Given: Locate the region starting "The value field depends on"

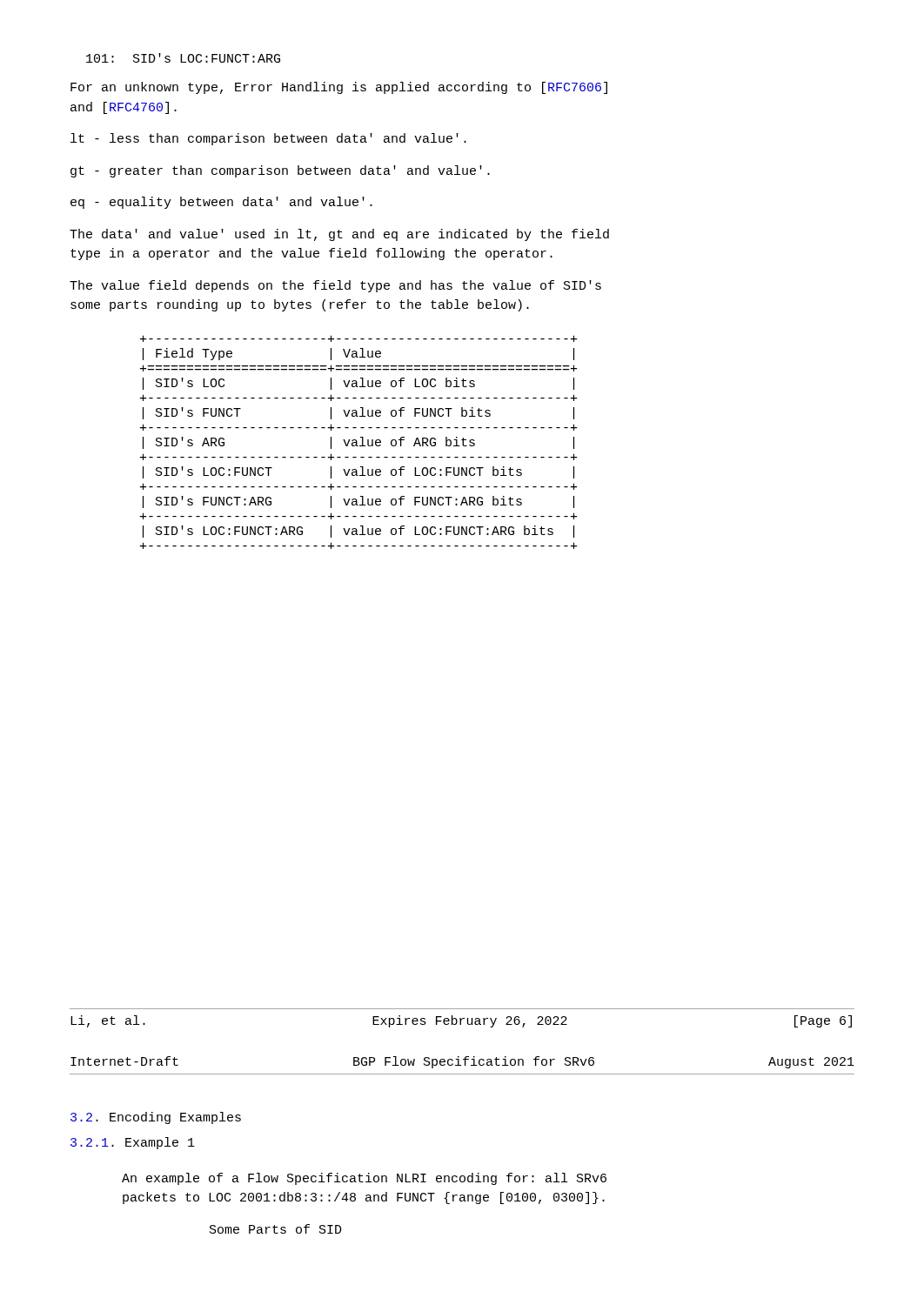Looking at the screenshot, I should coord(336,296).
